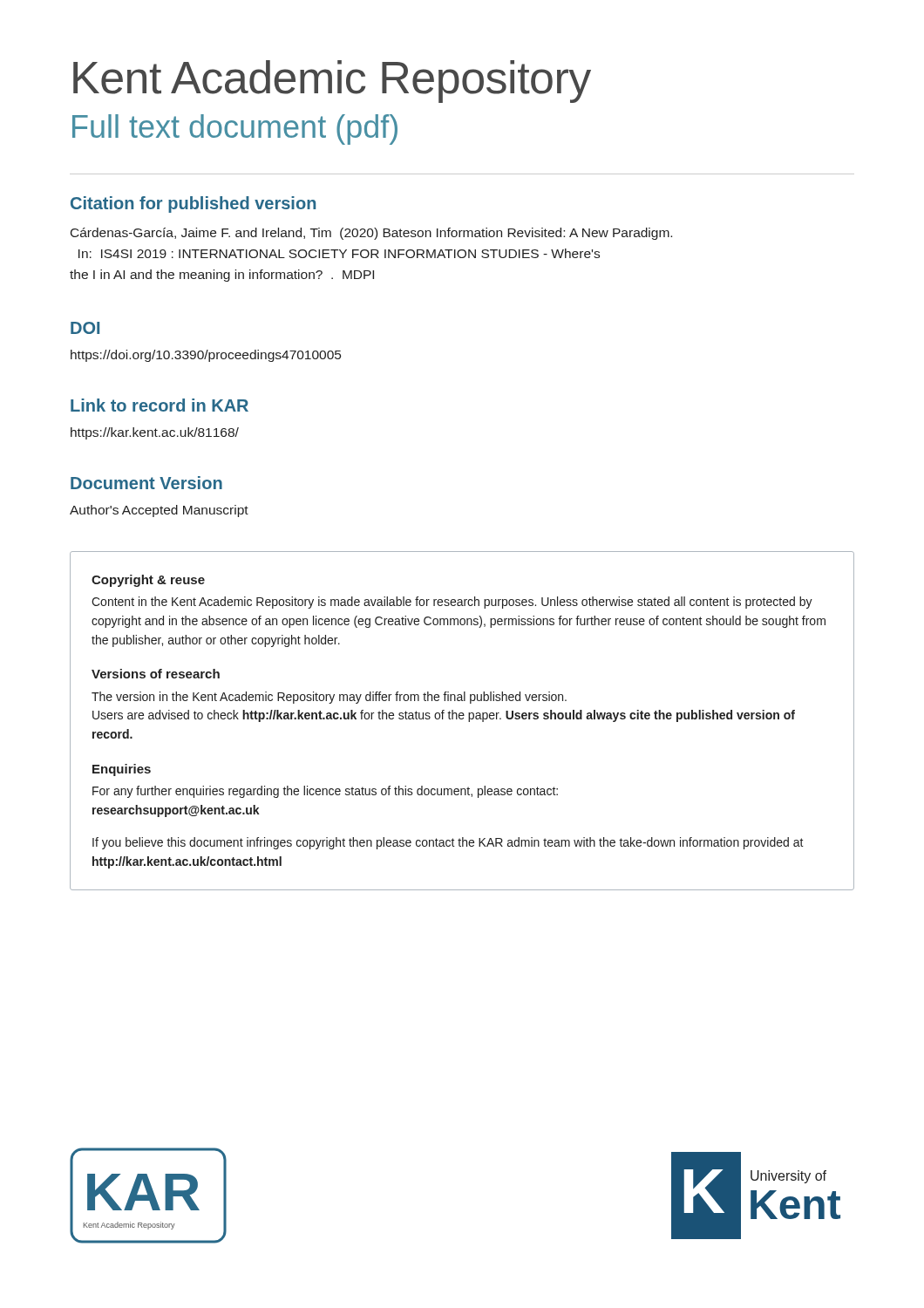The image size is (924, 1308).
Task: Select the region starting "Author's Accepted Manuscript"
Action: (x=159, y=511)
